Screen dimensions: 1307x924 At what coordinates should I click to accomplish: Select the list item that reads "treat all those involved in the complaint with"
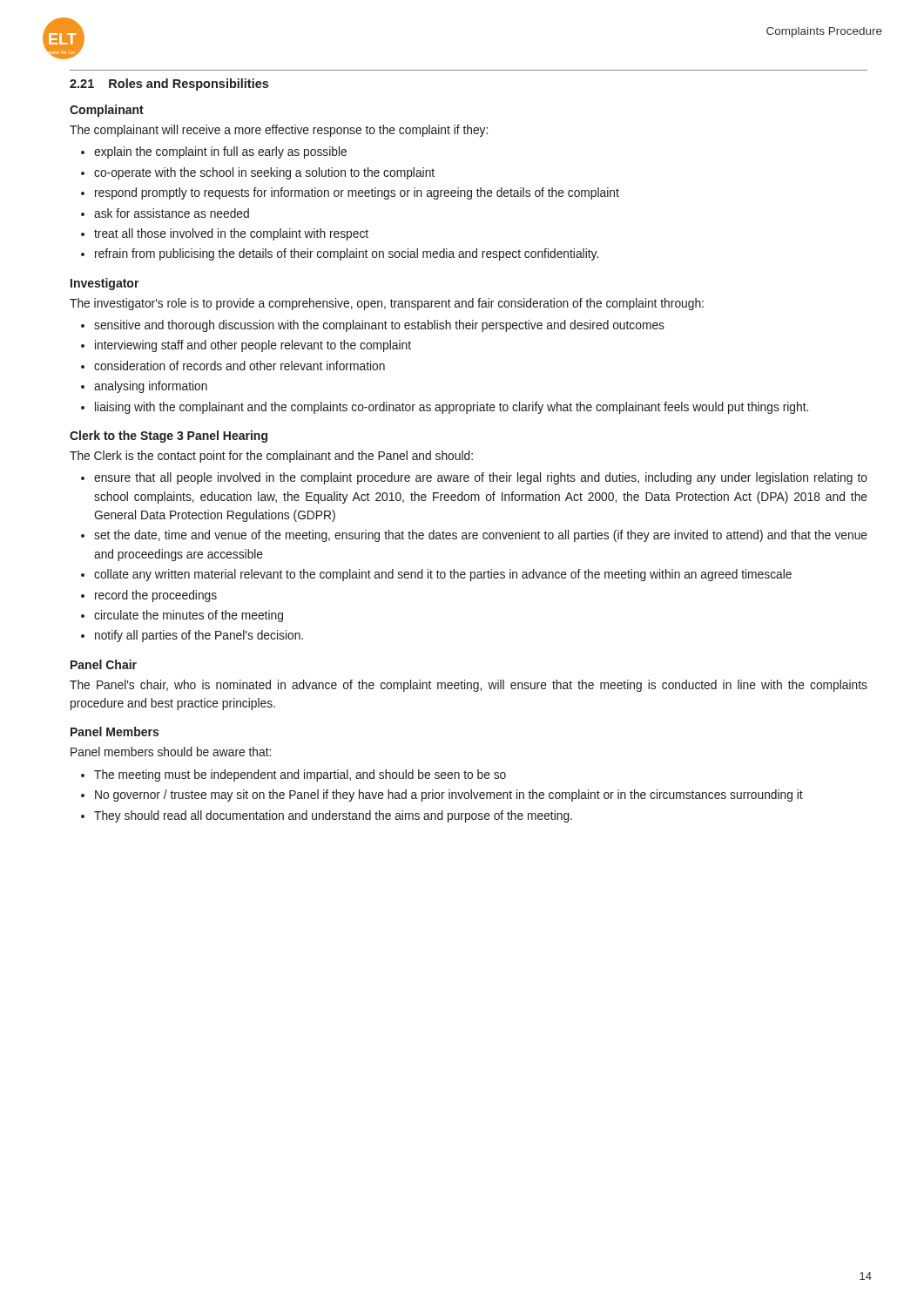[x=231, y=234]
